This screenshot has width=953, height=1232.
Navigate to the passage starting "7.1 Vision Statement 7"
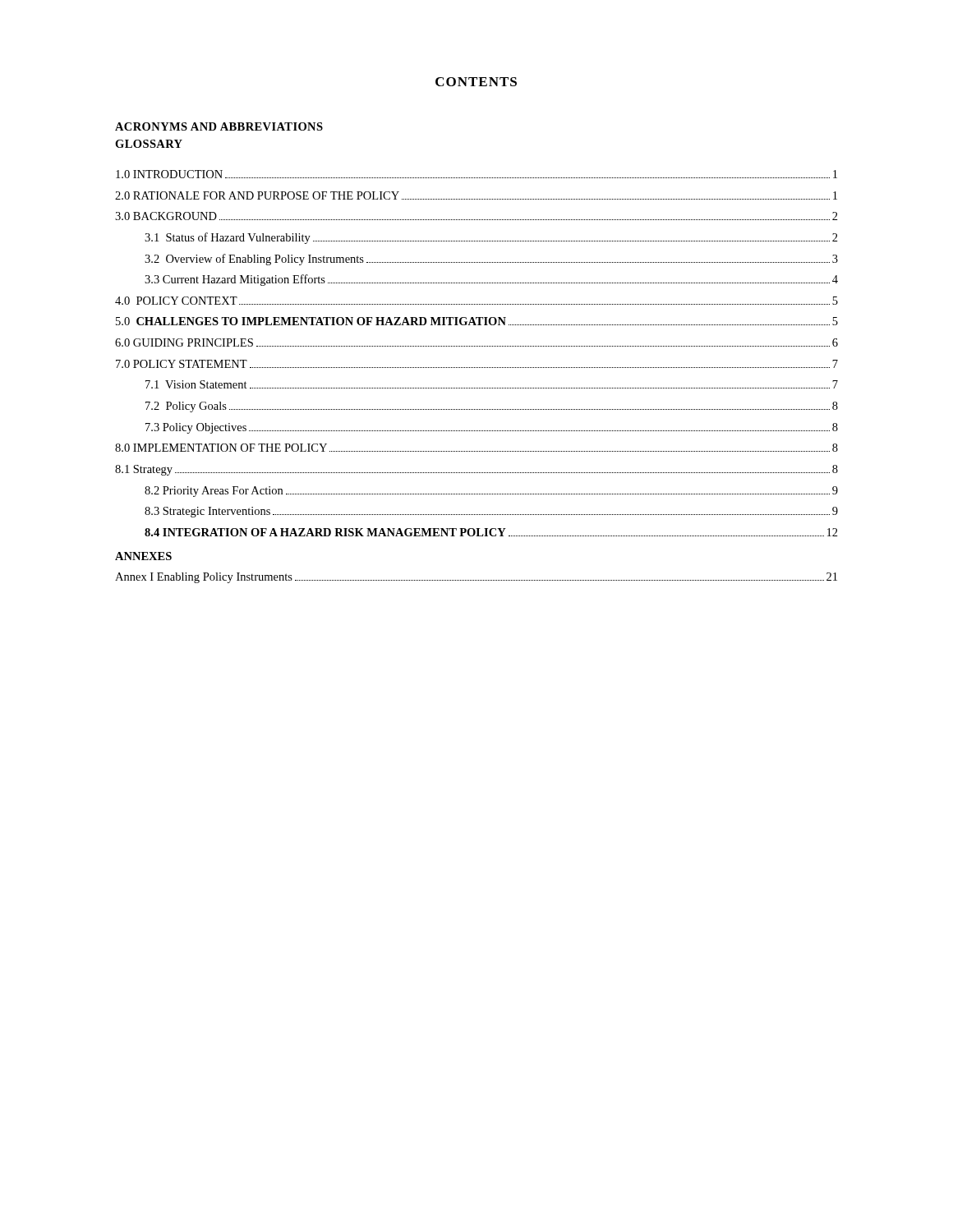pos(491,385)
